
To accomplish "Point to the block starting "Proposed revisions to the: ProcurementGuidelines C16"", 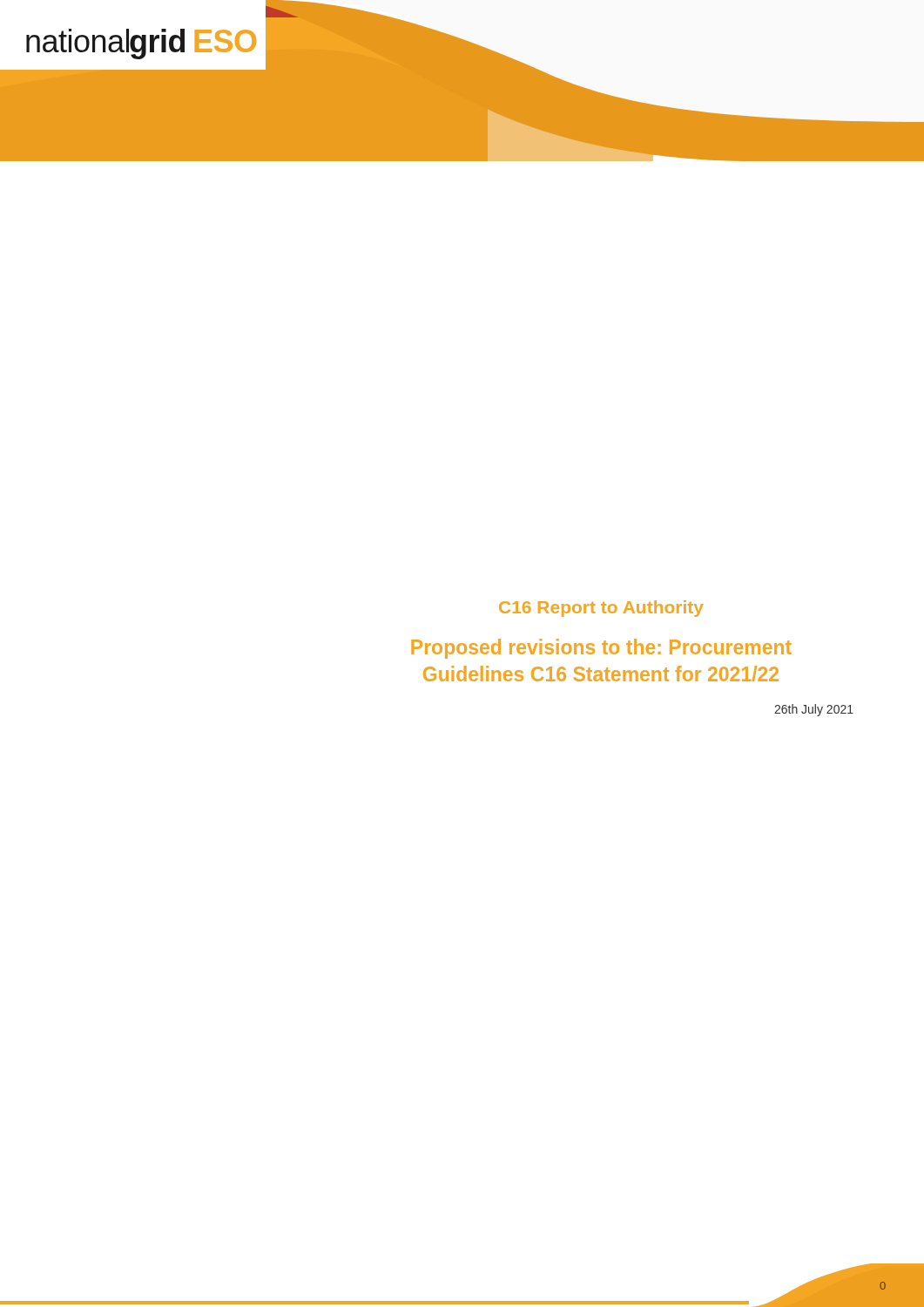I will (x=601, y=661).
